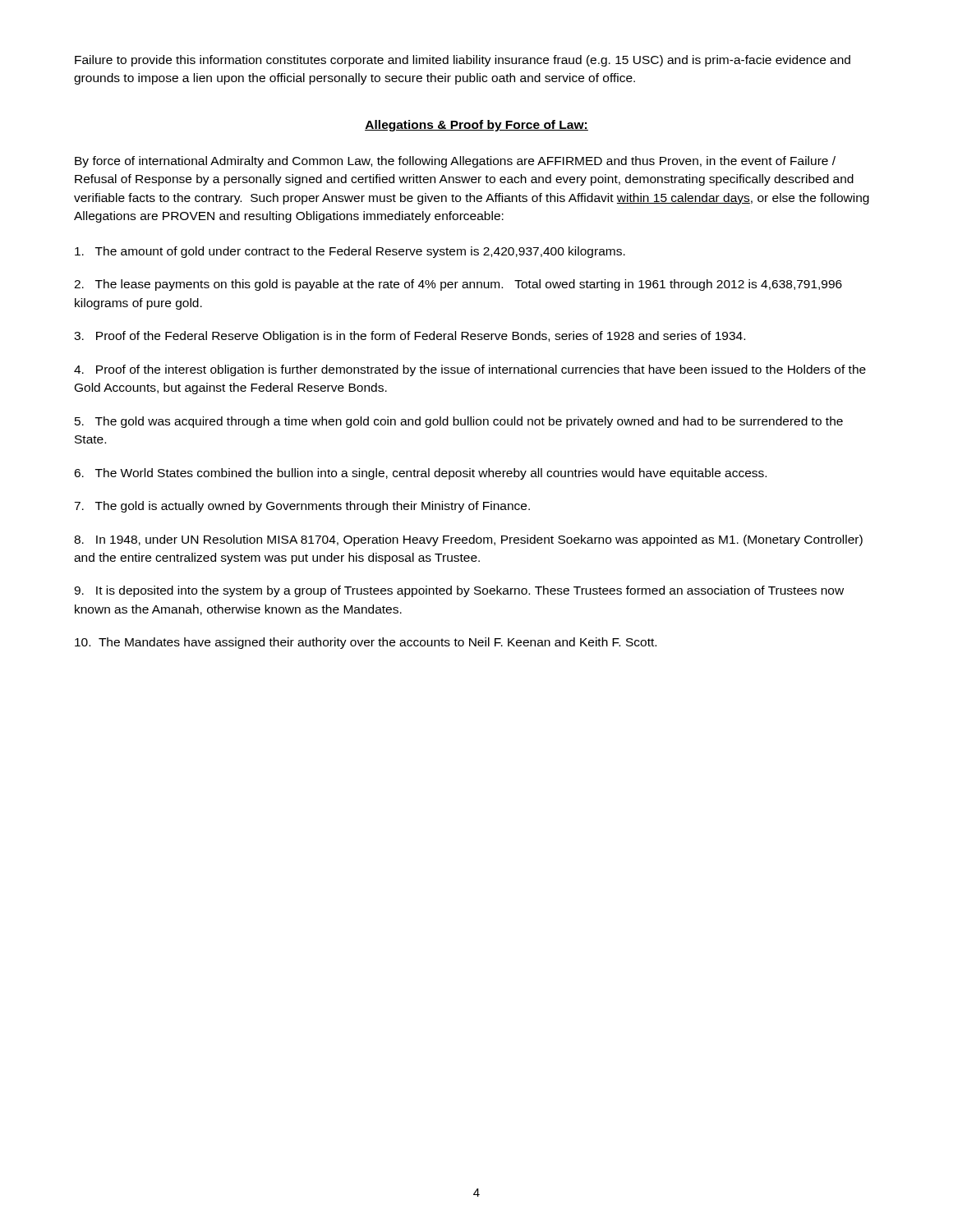The width and height of the screenshot is (953, 1232).
Task: Point to the element starting "8. In 1948,"
Action: tap(469, 548)
